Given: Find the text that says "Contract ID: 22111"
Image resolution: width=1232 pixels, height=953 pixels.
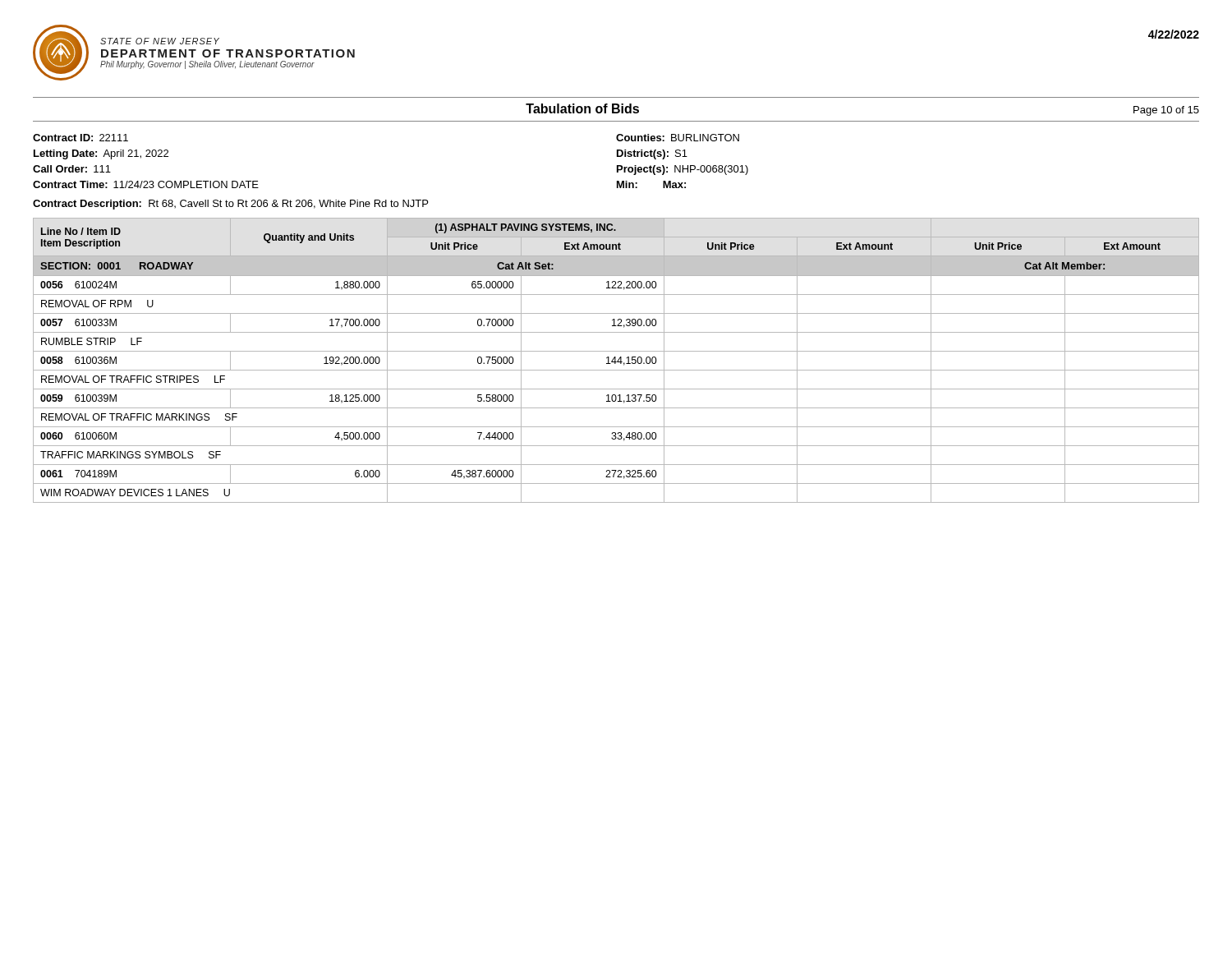Looking at the screenshot, I should point(81,138).
